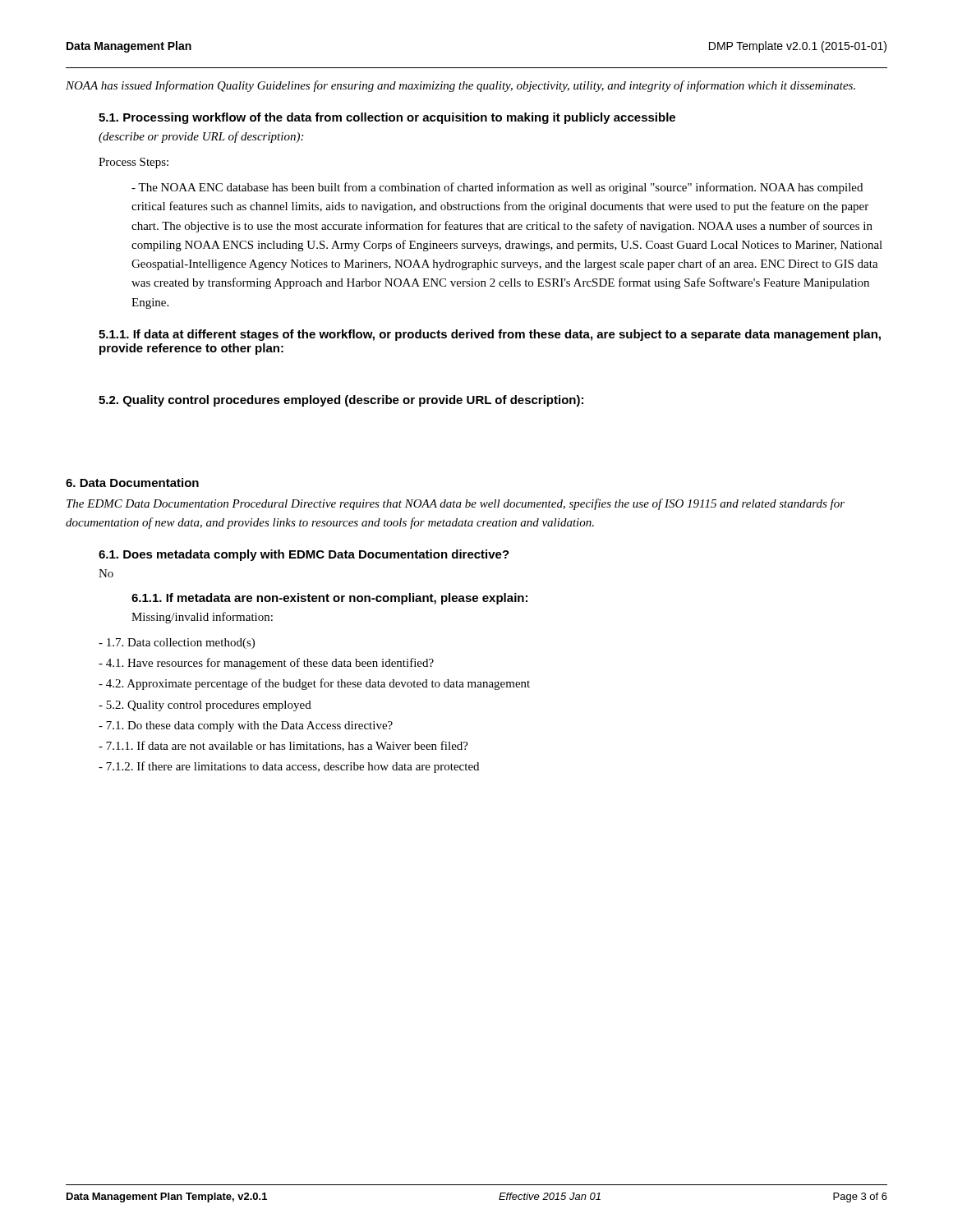953x1232 pixels.
Task: Find the section header that says "6.1.1. If metadata are non-existent or non-compliant, please"
Action: (x=330, y=597)
